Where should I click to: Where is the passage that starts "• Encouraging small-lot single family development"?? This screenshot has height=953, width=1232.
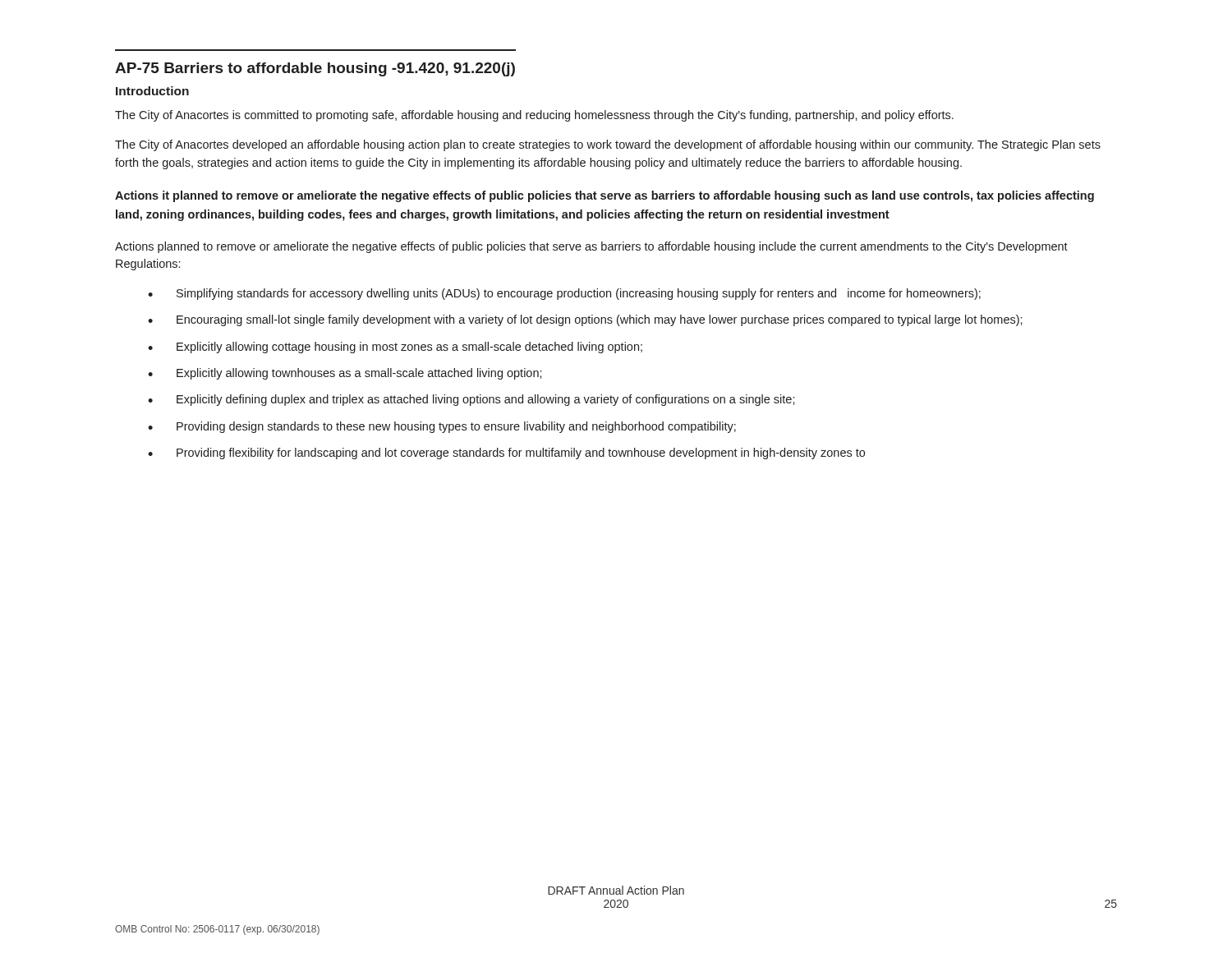coord(616,322)
